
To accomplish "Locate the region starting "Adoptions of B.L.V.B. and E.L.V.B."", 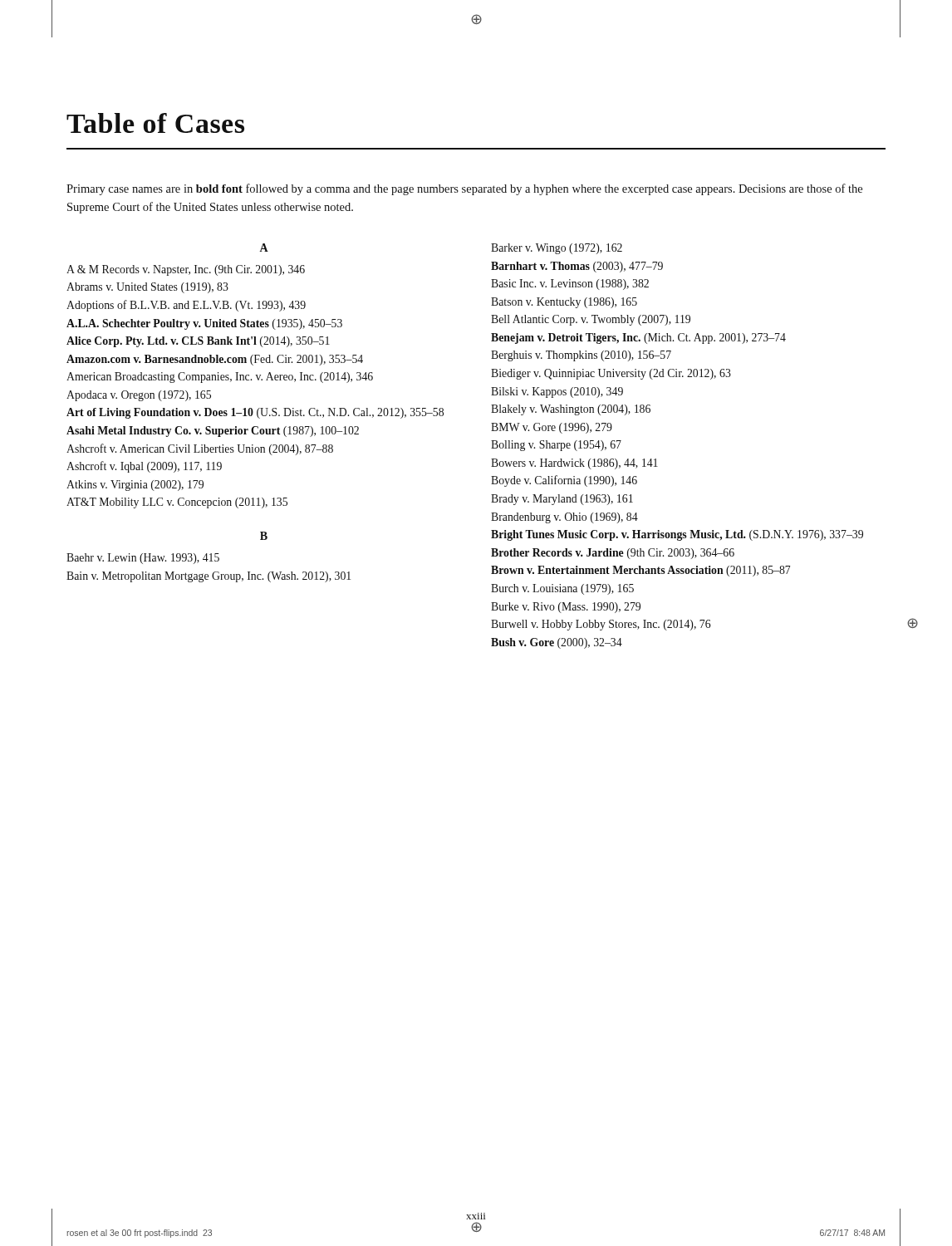I will click(x=186, y=305).
